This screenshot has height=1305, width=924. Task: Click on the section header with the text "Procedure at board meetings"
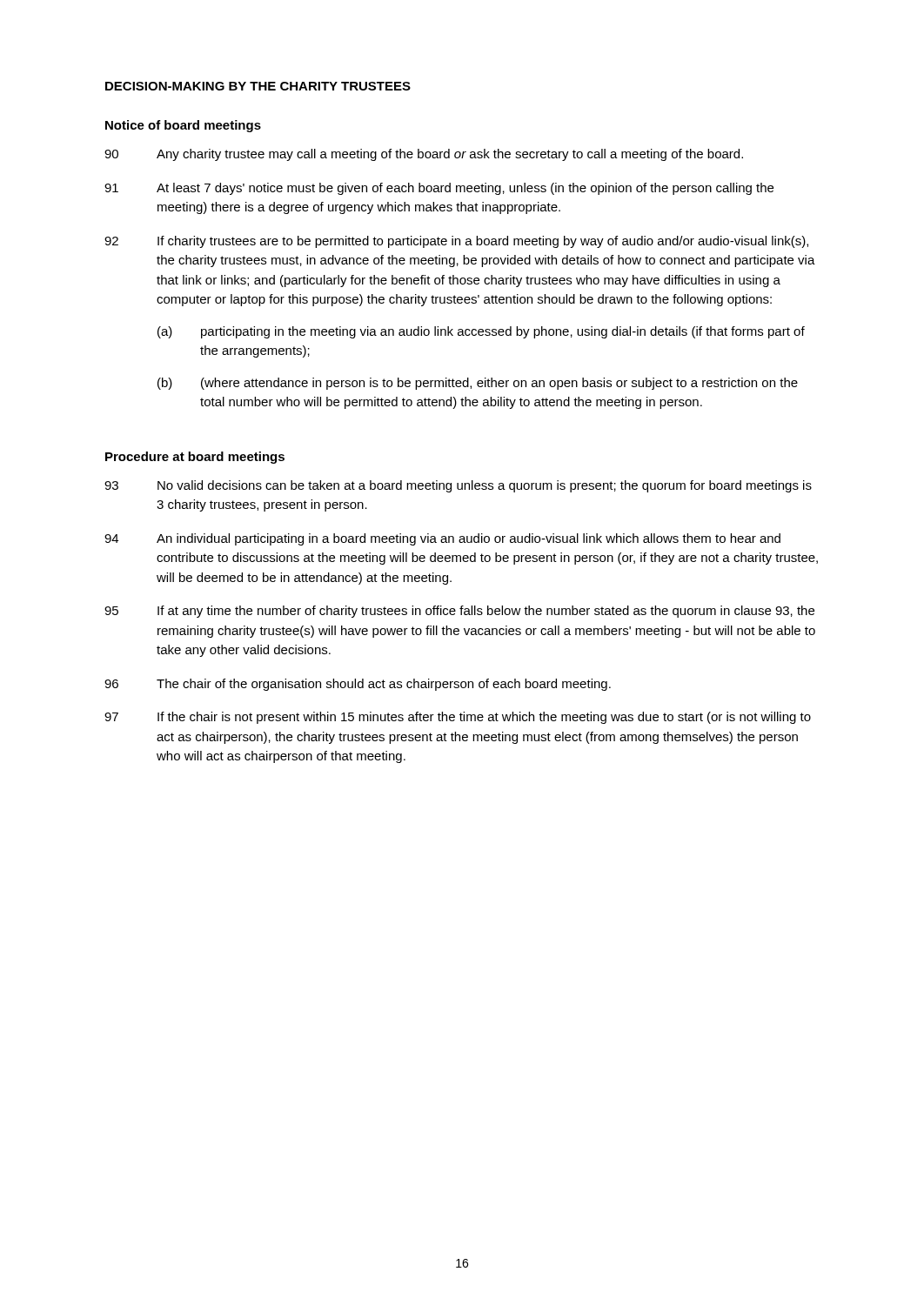click(195, 456)
